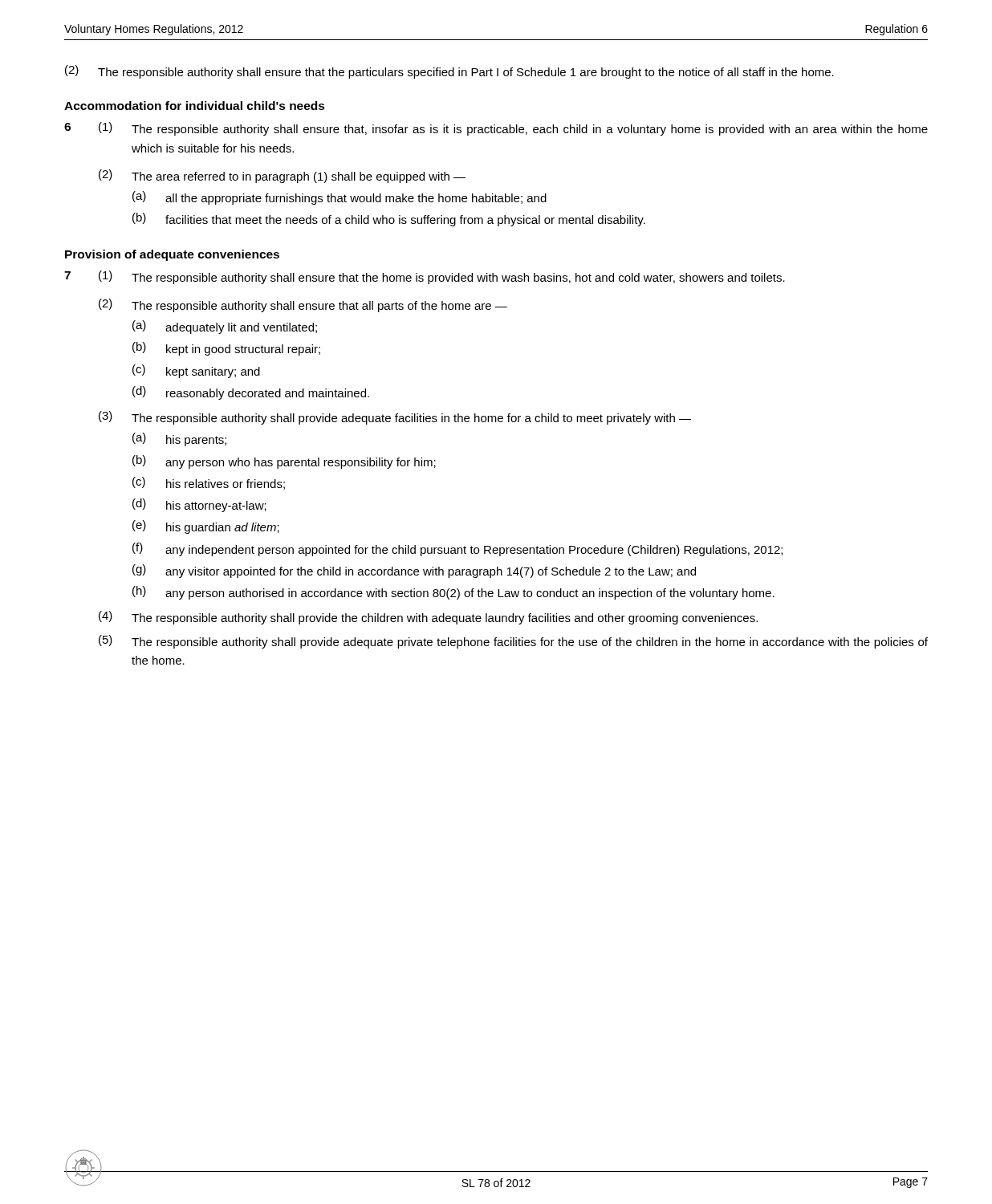Navigate to the passage starting "(2) The area referred to in paragraph"
Image resolution: width=992 pixels, height=1204 pixels.
coord(282,176)
